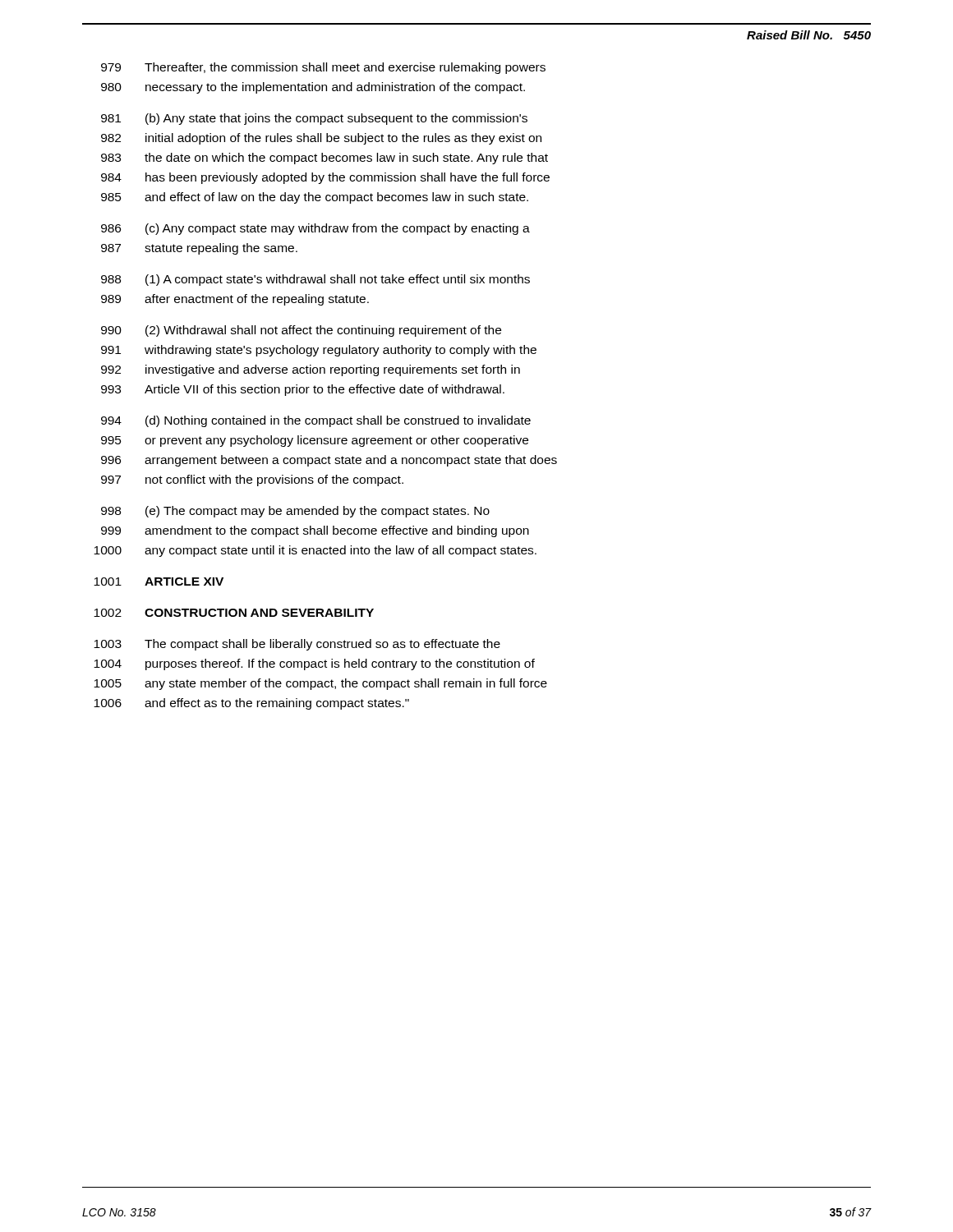953x1232 pixels.
Task: Navigate to the region starting "1003 The compact"
Action: point(476,674)
